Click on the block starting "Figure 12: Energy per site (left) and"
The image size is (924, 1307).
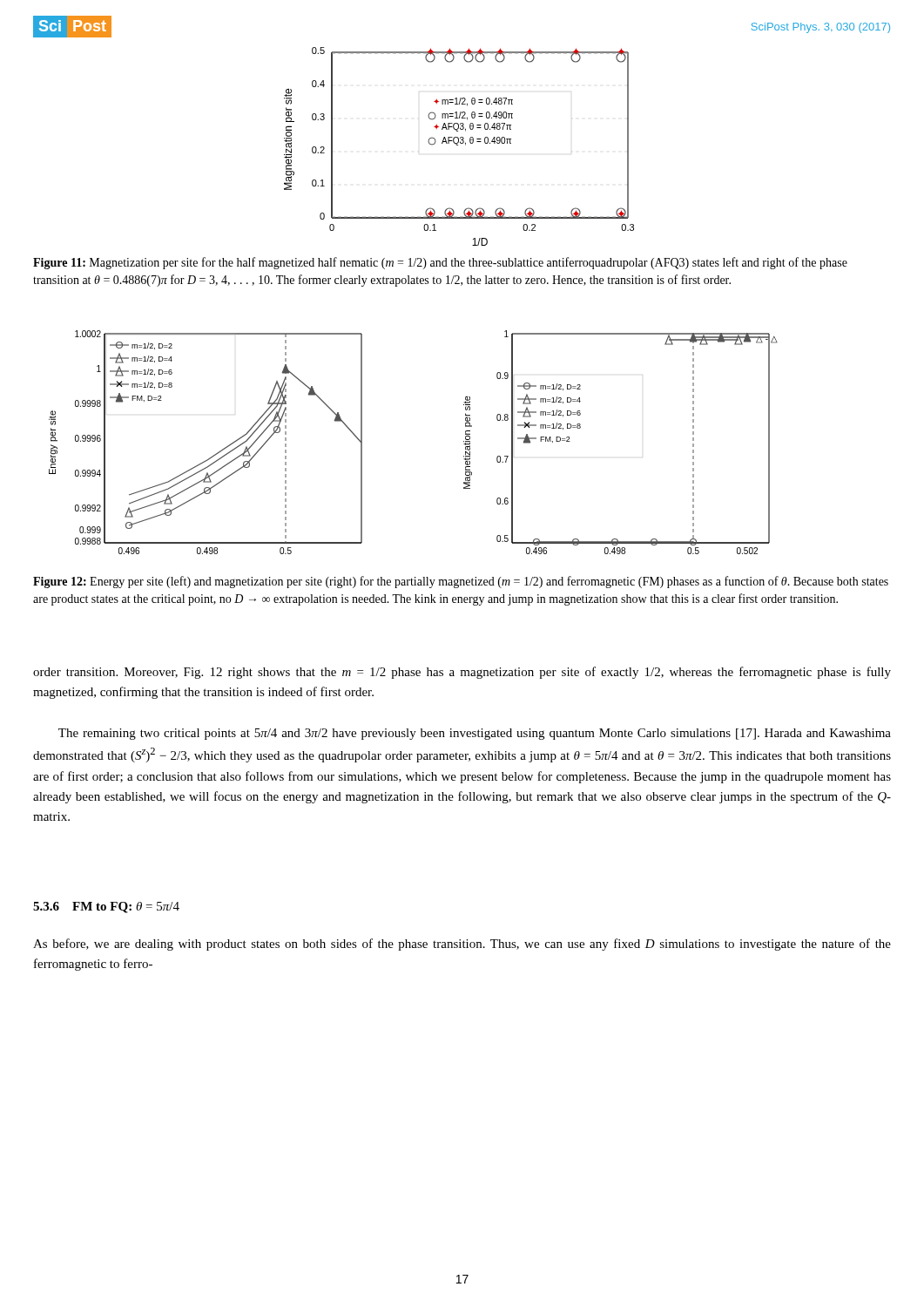pos(461,590)
